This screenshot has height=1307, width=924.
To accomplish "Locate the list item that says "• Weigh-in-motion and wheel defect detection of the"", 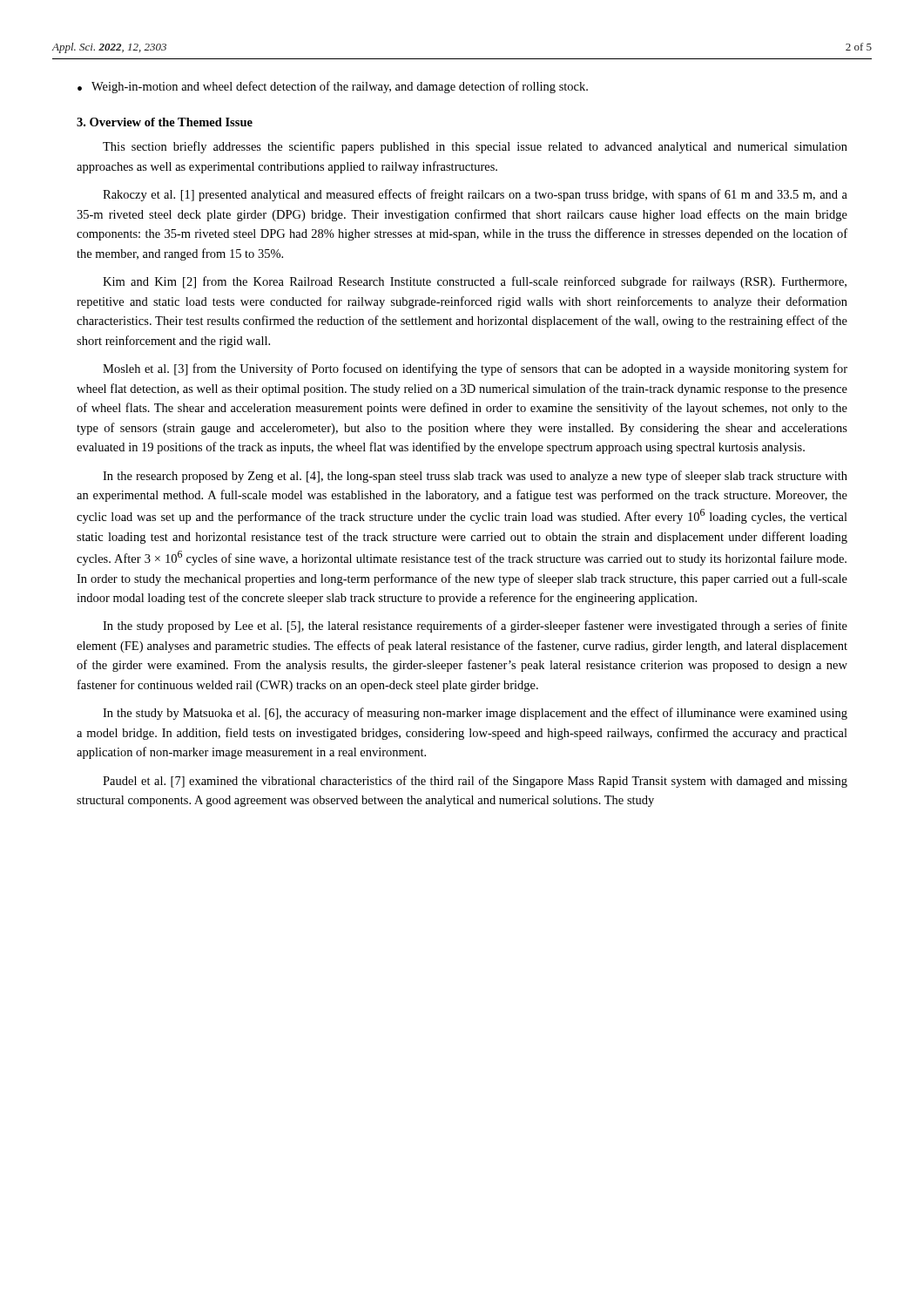I will point(462,88).
